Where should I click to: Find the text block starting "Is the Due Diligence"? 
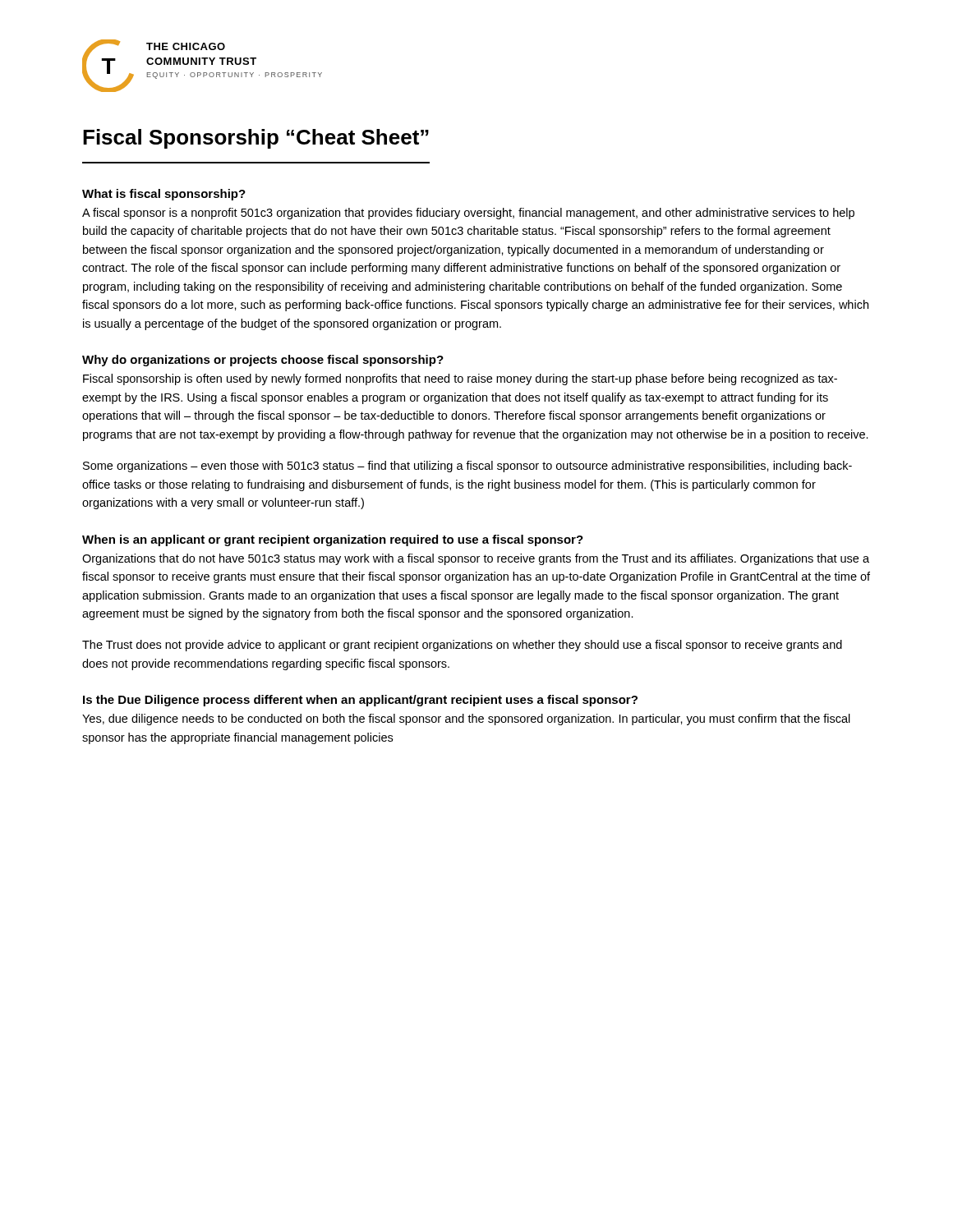click(360, 700)
